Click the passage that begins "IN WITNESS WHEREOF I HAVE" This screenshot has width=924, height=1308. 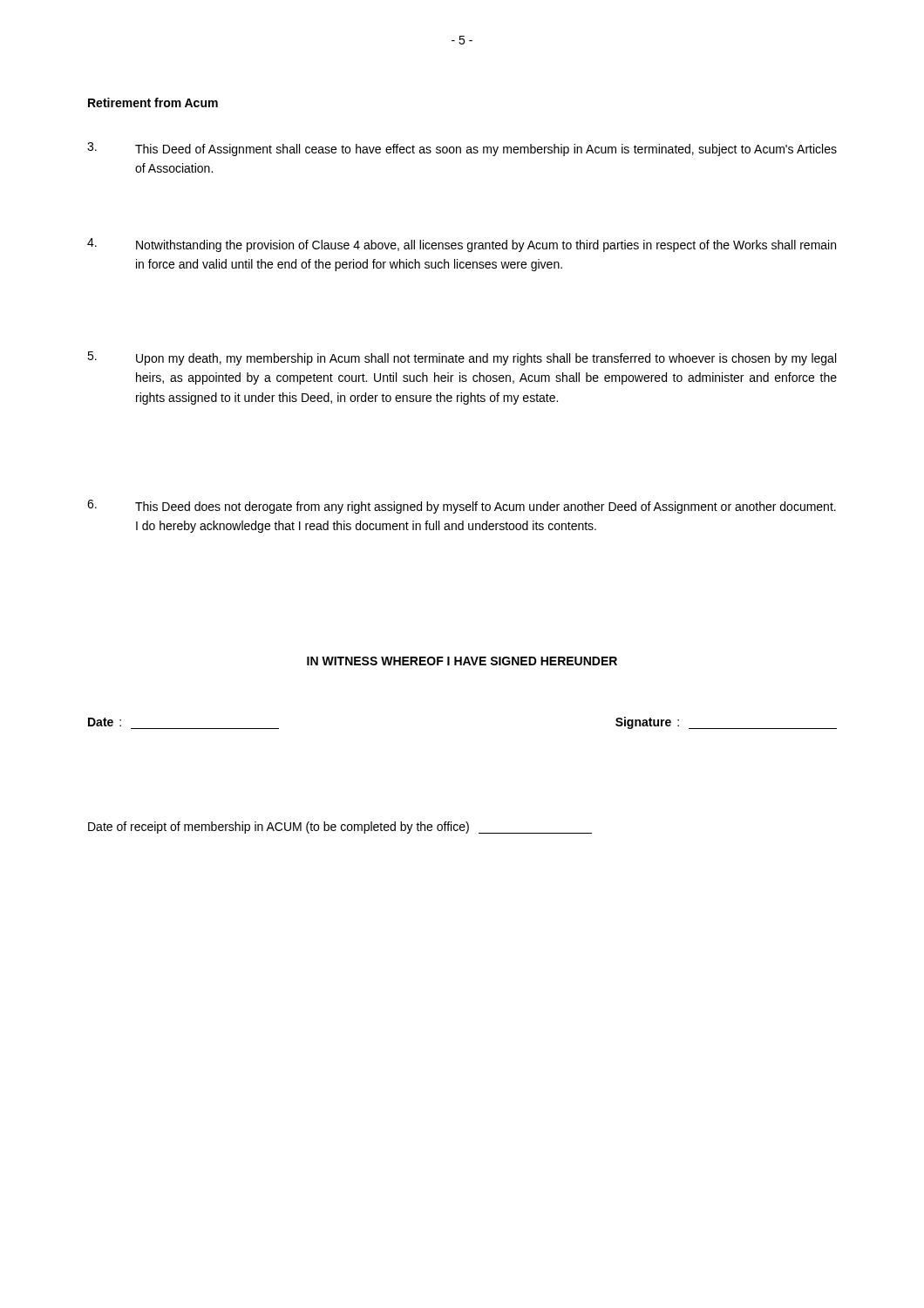[x=462, y=661]
